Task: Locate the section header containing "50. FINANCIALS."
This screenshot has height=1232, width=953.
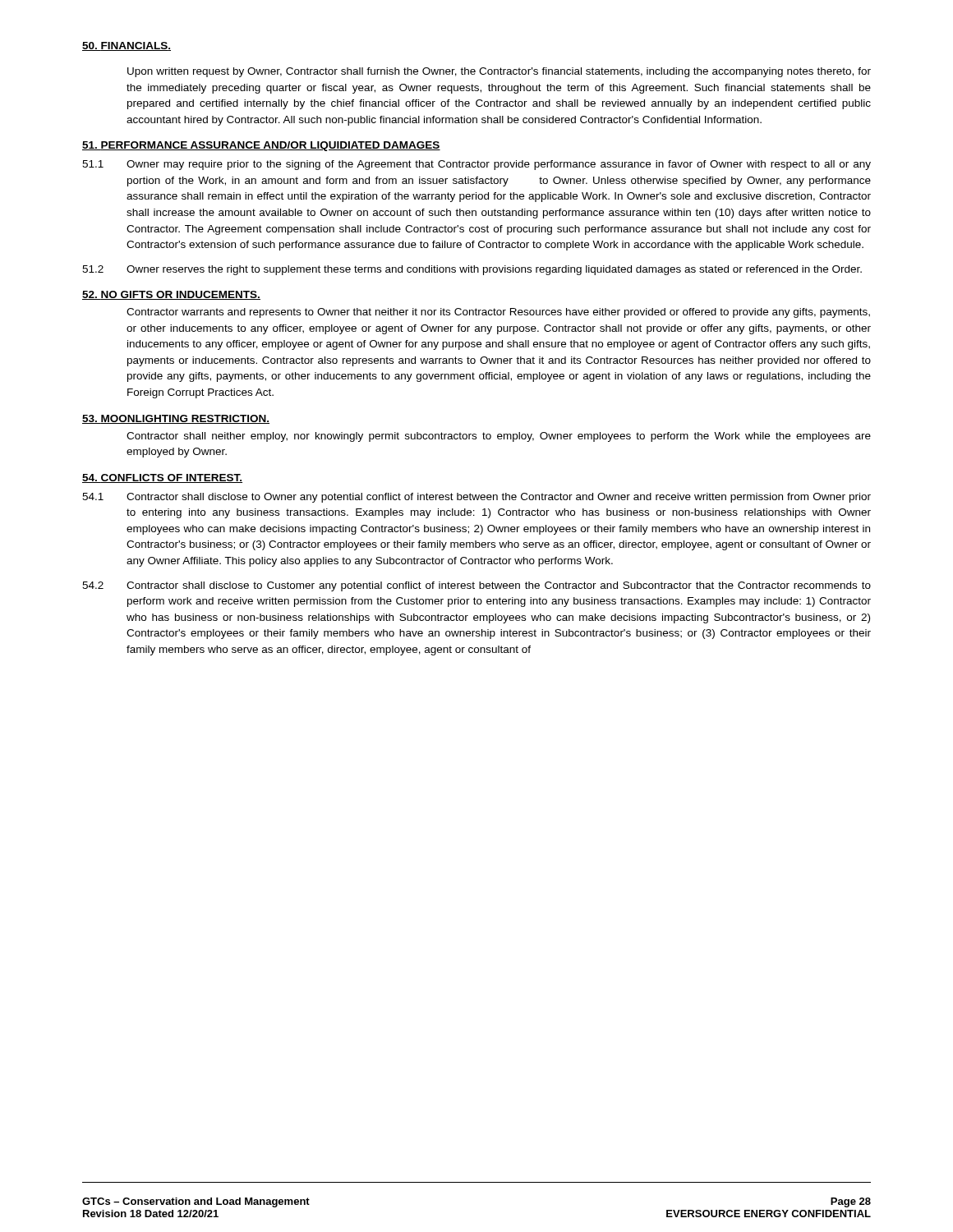Action: [x=127, y=46]
